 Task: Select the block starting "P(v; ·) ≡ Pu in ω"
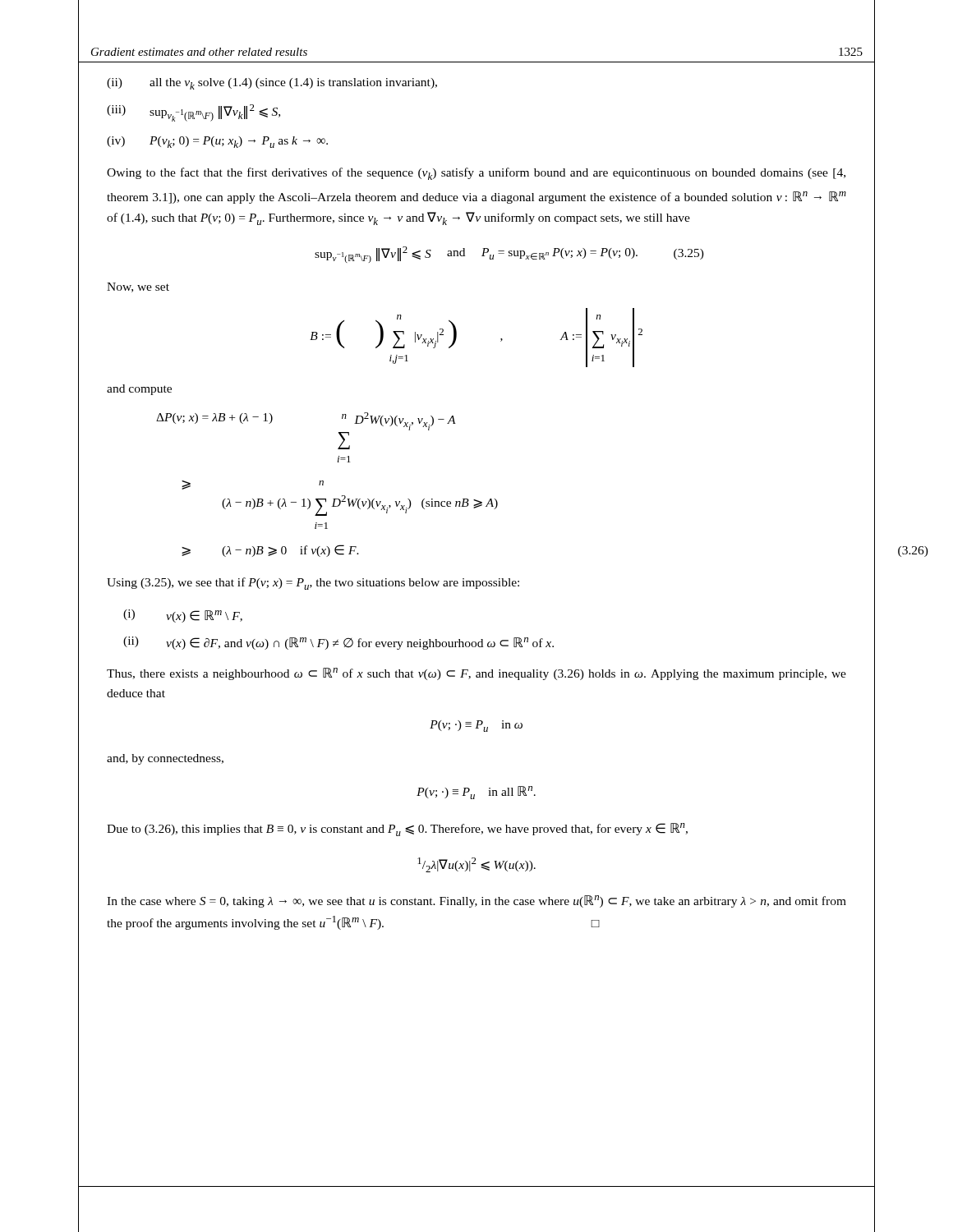click(x=476, y=726)
